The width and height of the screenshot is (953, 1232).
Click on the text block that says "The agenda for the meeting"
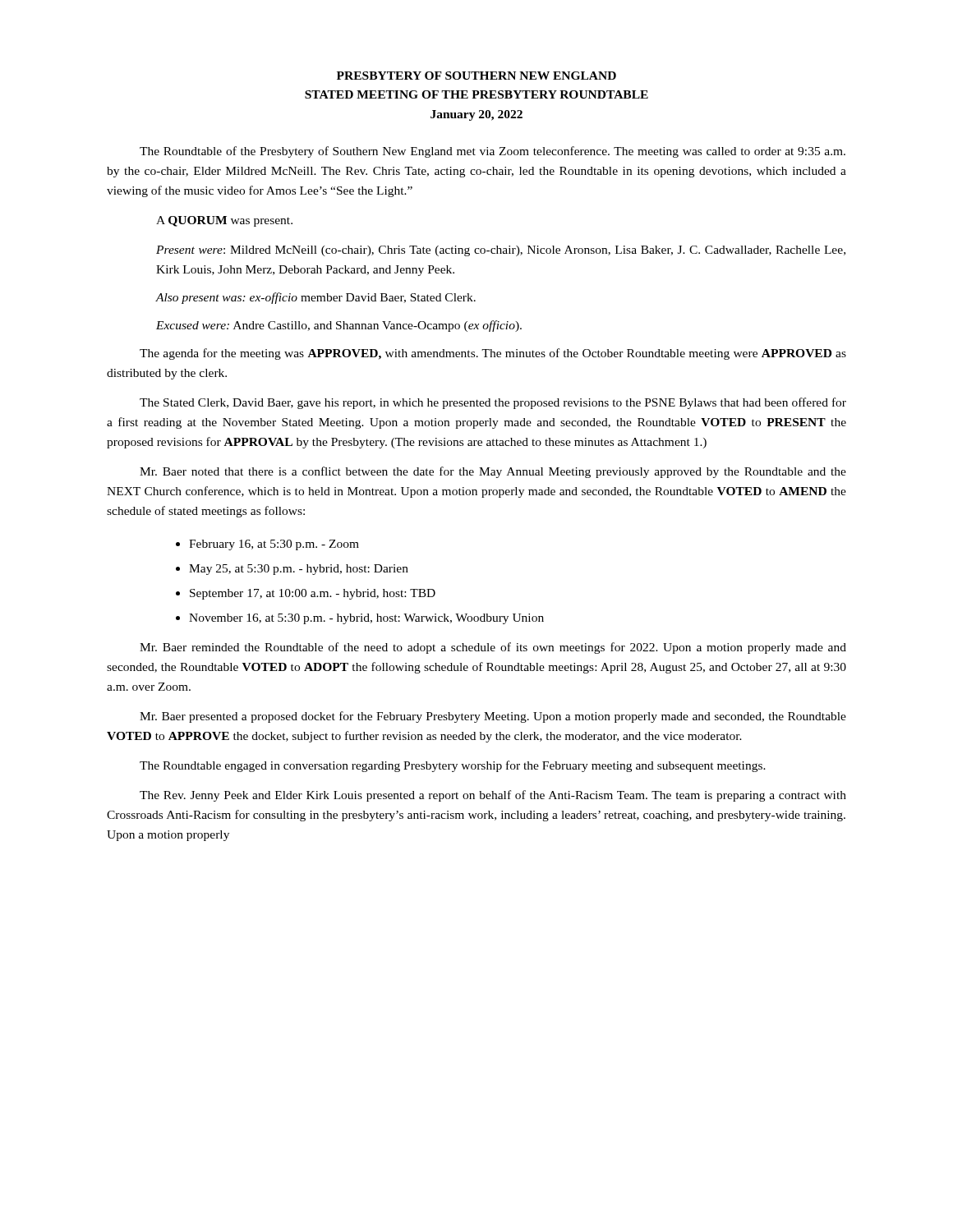tap(476, 363)
